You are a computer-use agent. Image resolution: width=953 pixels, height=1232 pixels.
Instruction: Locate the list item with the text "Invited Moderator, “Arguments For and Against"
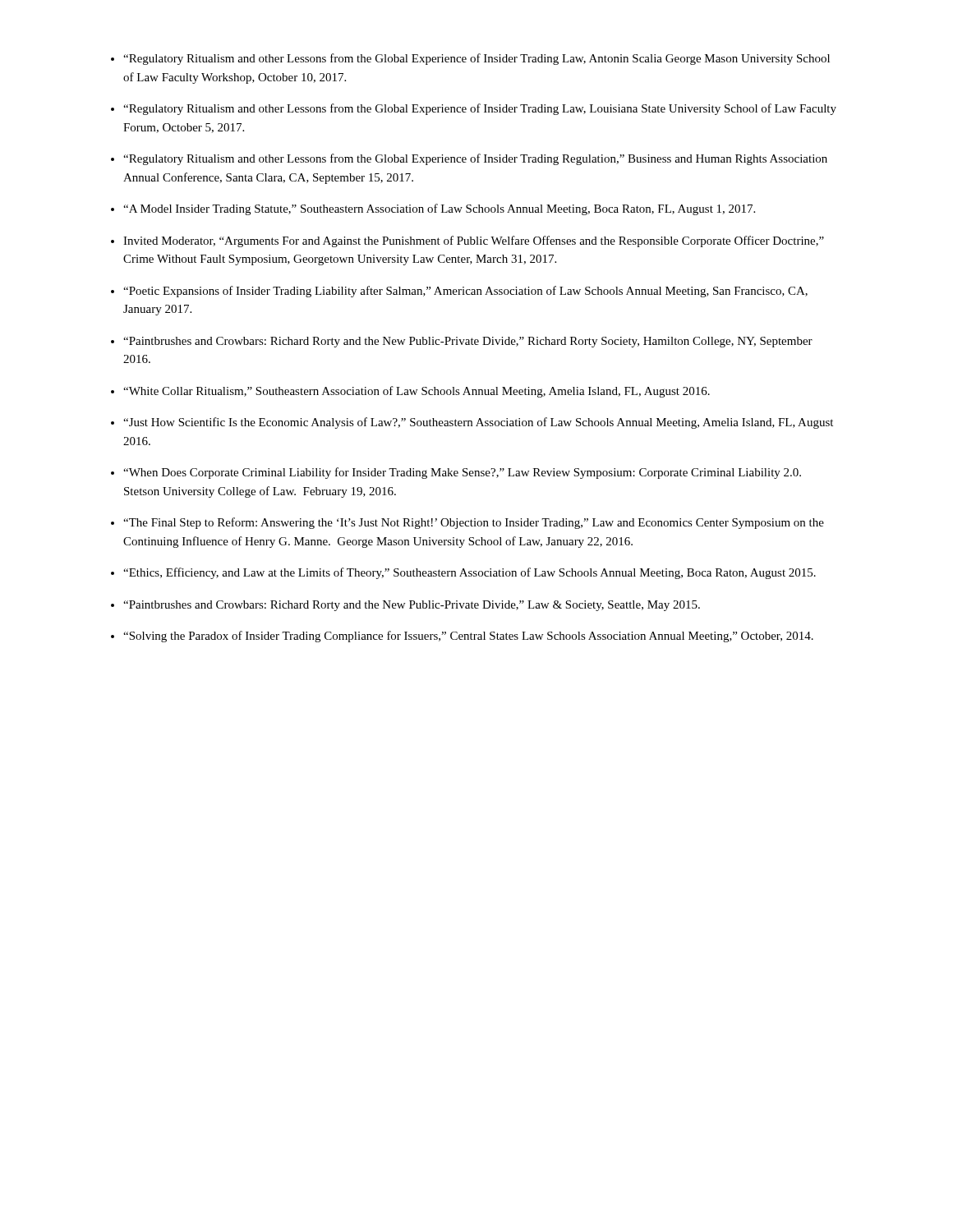[474, 249]
